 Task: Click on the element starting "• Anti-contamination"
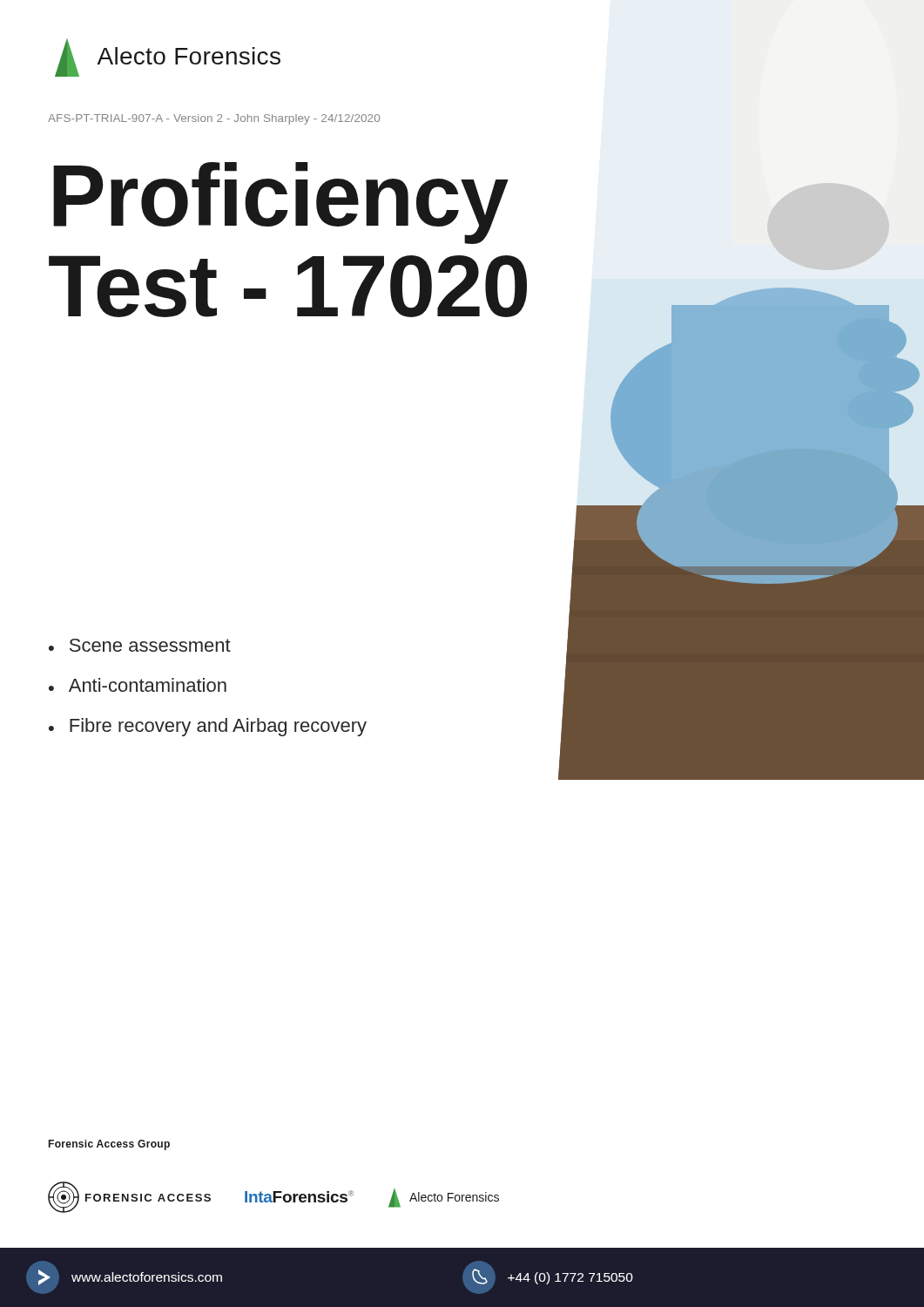point(138,687)
